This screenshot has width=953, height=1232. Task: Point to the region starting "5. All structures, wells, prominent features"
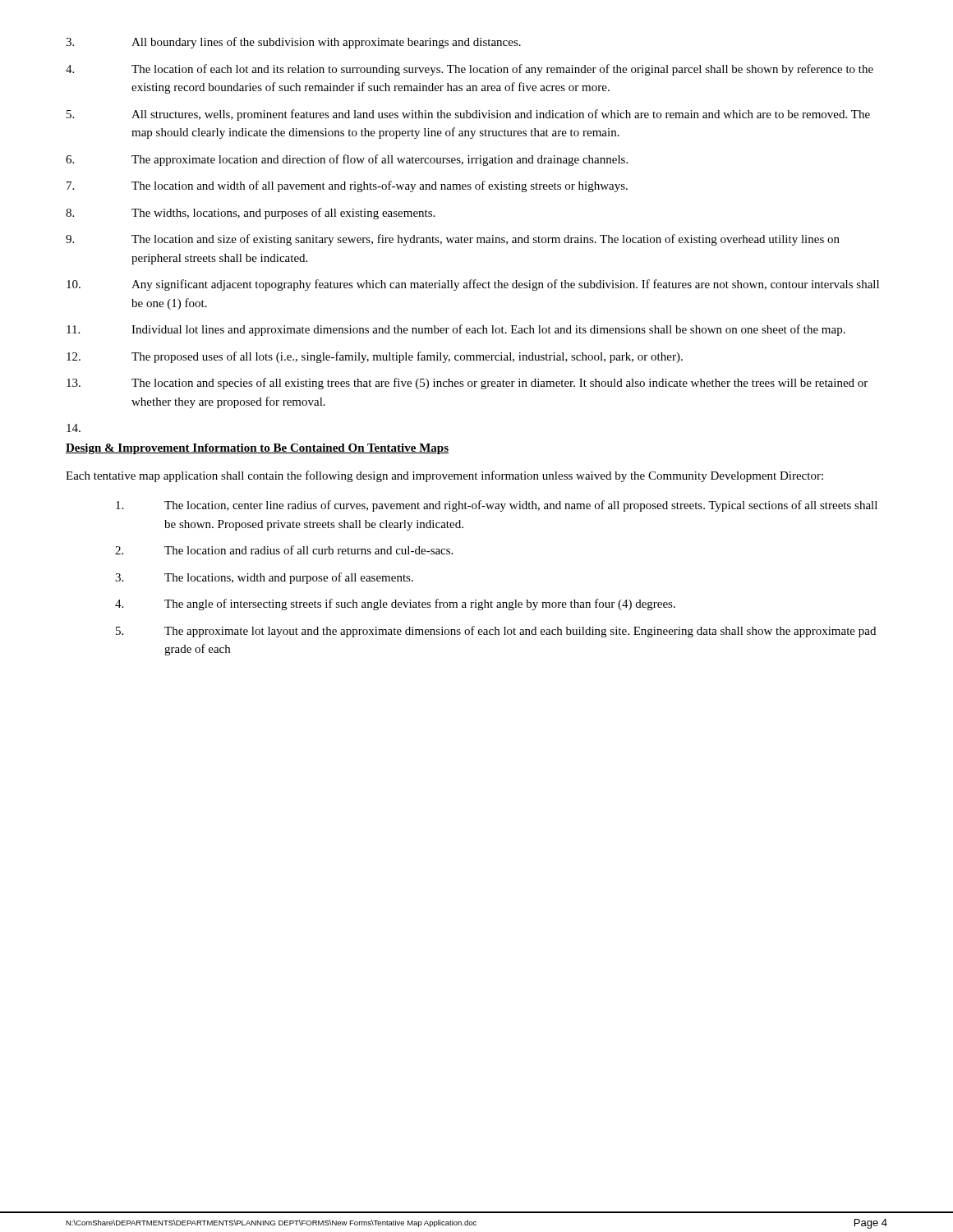coord(476,123)
